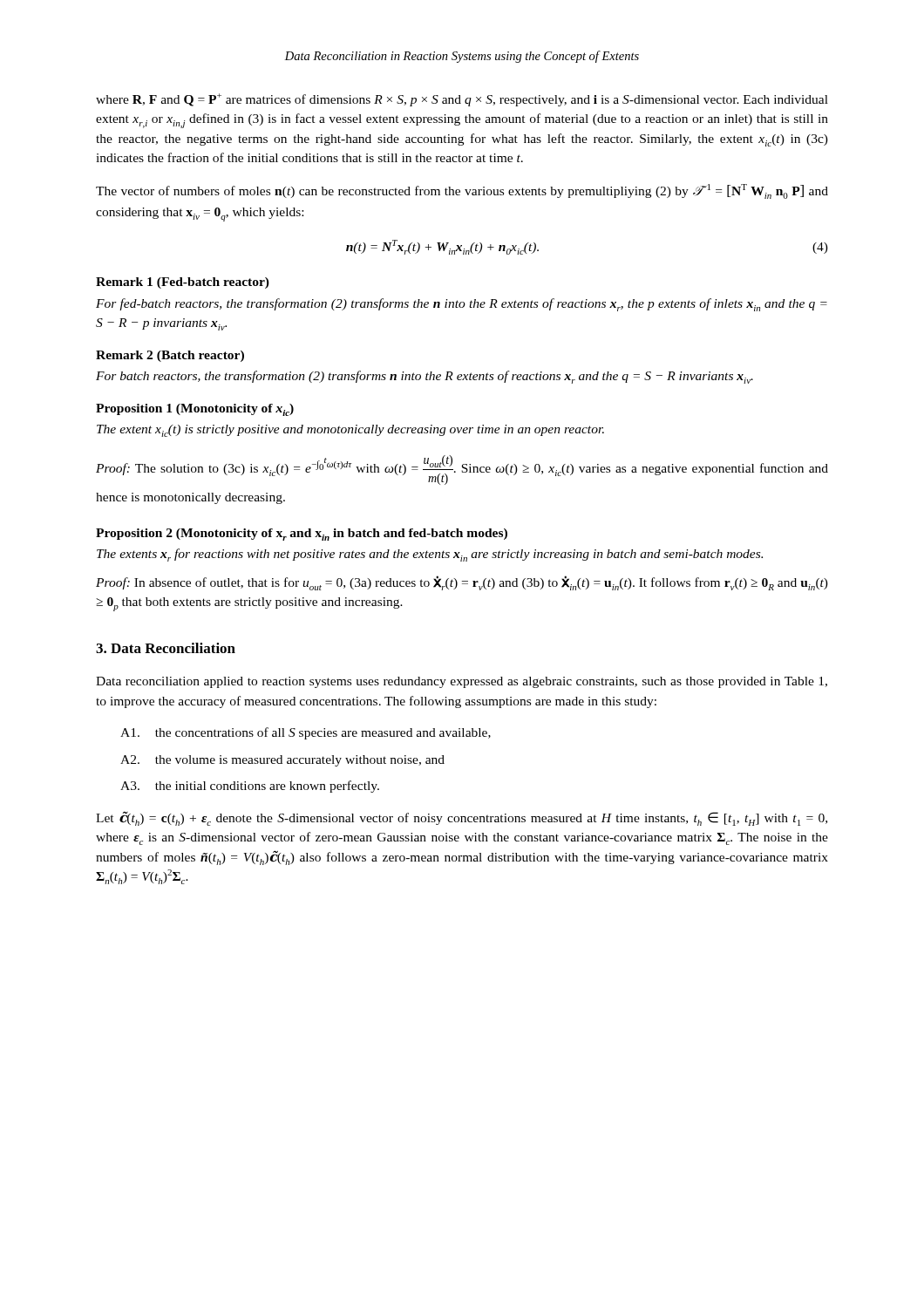Navigate to the region starting "Data reconciliation applied to reaction systems uses"

click(x=462, y=691)
